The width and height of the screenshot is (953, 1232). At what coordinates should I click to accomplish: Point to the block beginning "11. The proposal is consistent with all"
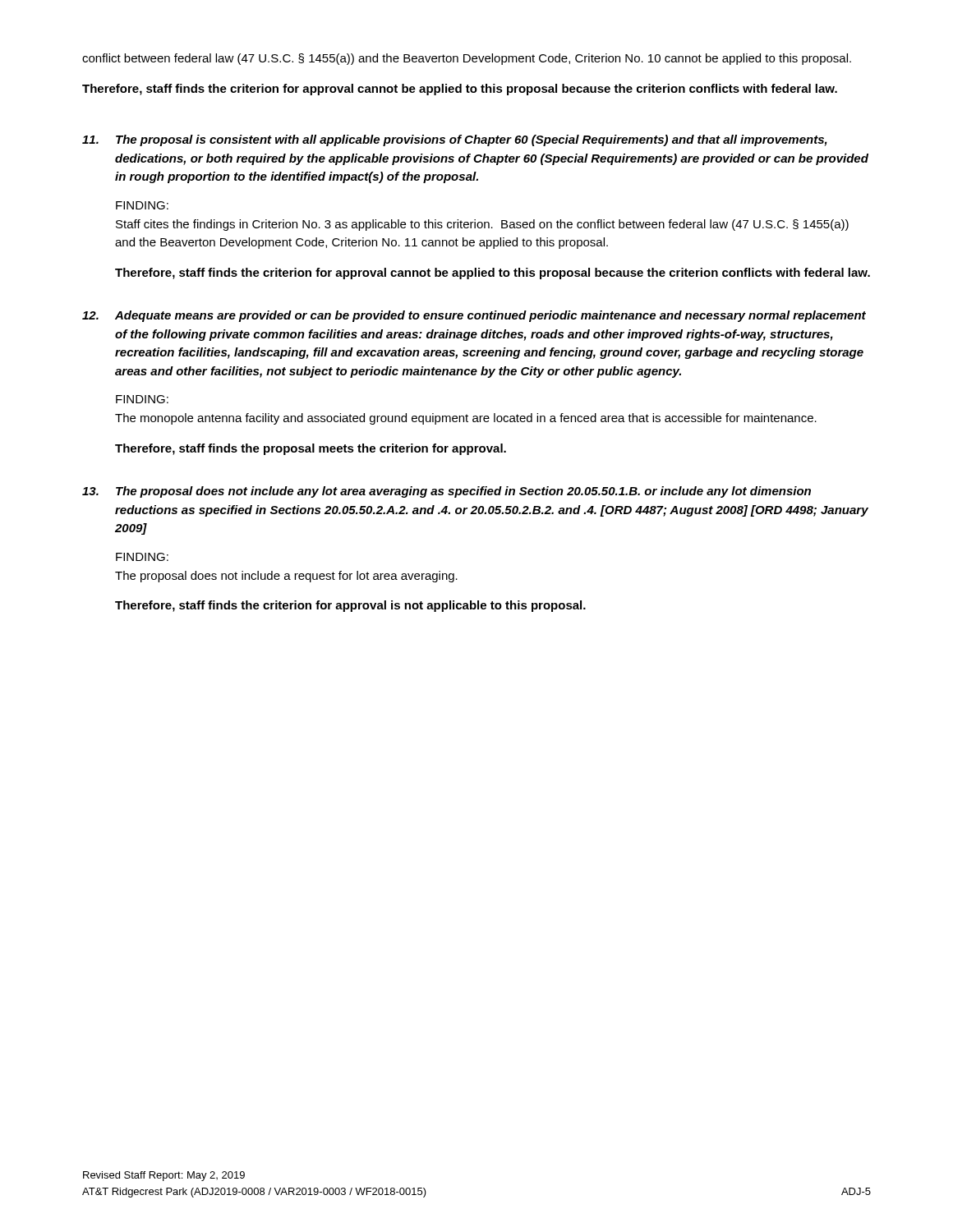coord(455,140)
